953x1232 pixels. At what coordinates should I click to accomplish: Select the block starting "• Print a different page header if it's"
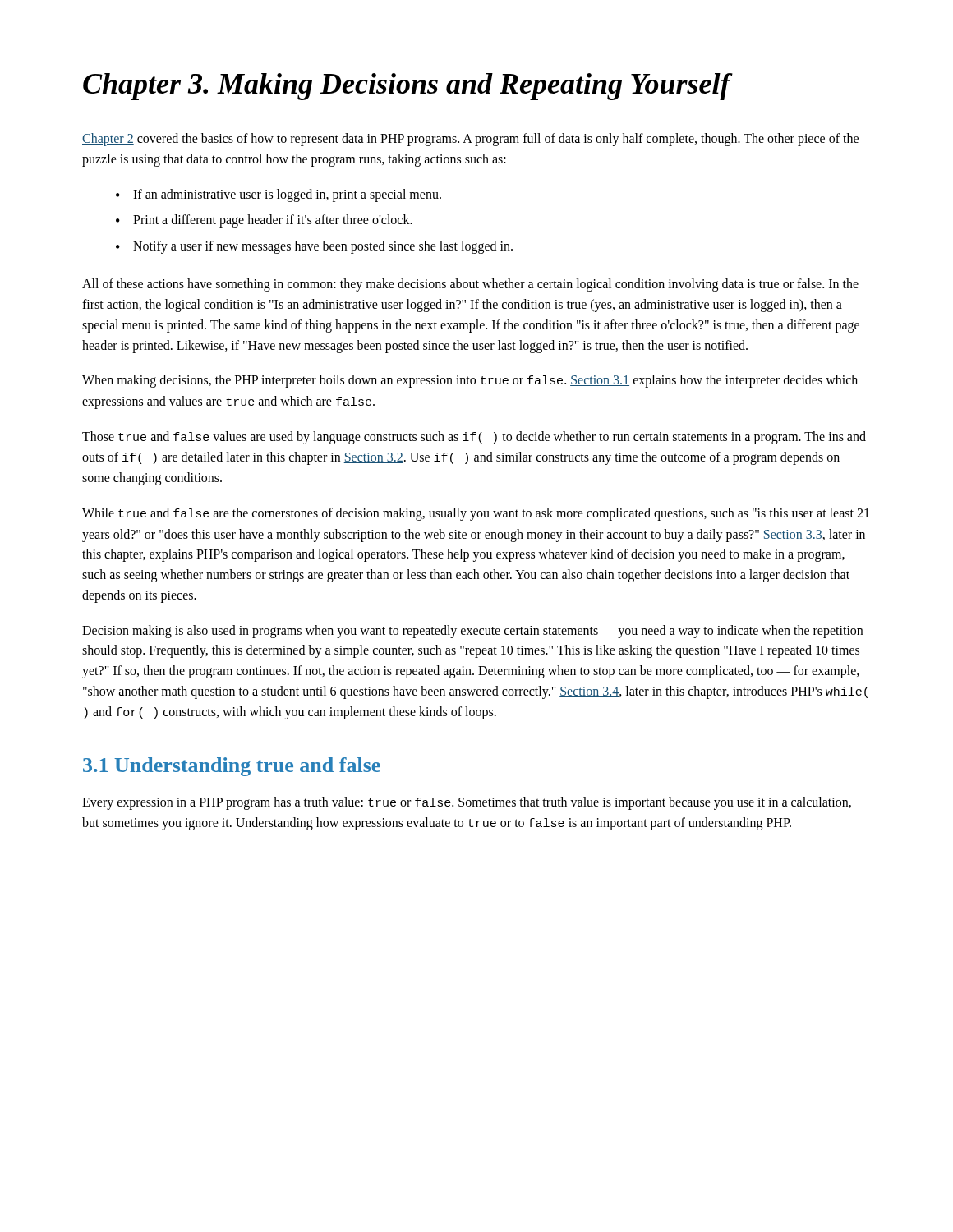coord(264,222)
